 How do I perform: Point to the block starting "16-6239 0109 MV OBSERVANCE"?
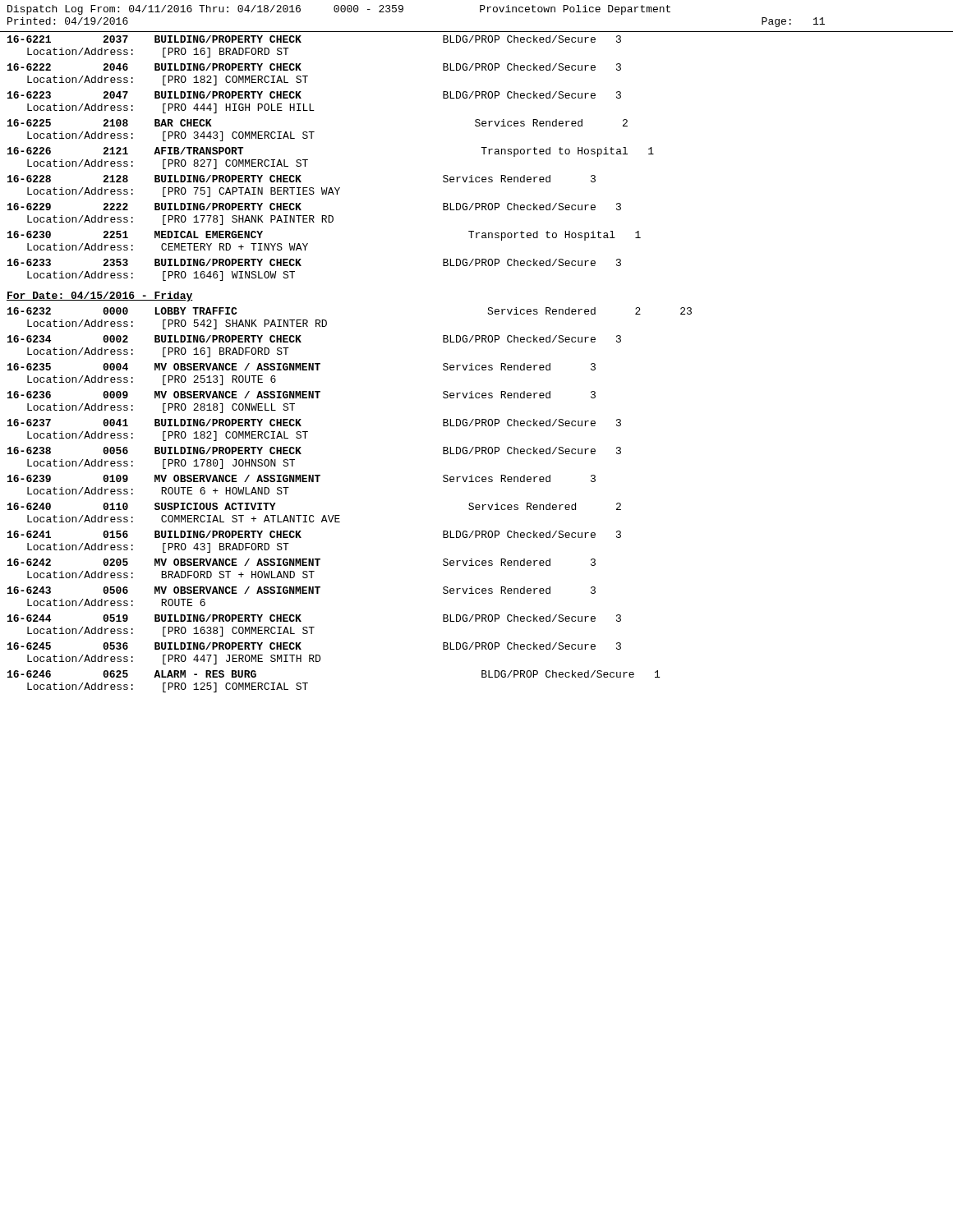pos(476,485)
